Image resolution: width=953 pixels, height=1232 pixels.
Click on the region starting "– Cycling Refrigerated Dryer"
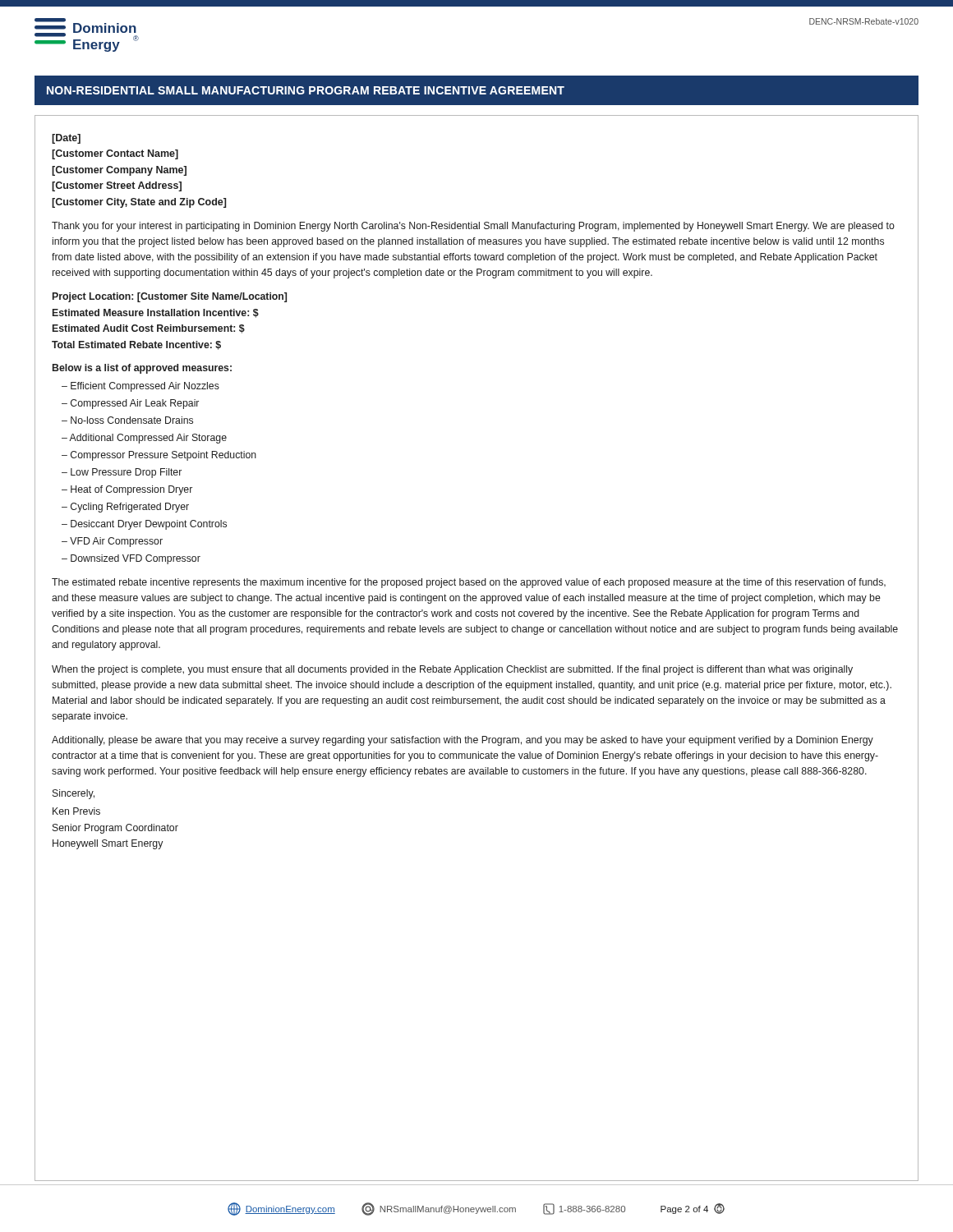[x=125, y=507]
